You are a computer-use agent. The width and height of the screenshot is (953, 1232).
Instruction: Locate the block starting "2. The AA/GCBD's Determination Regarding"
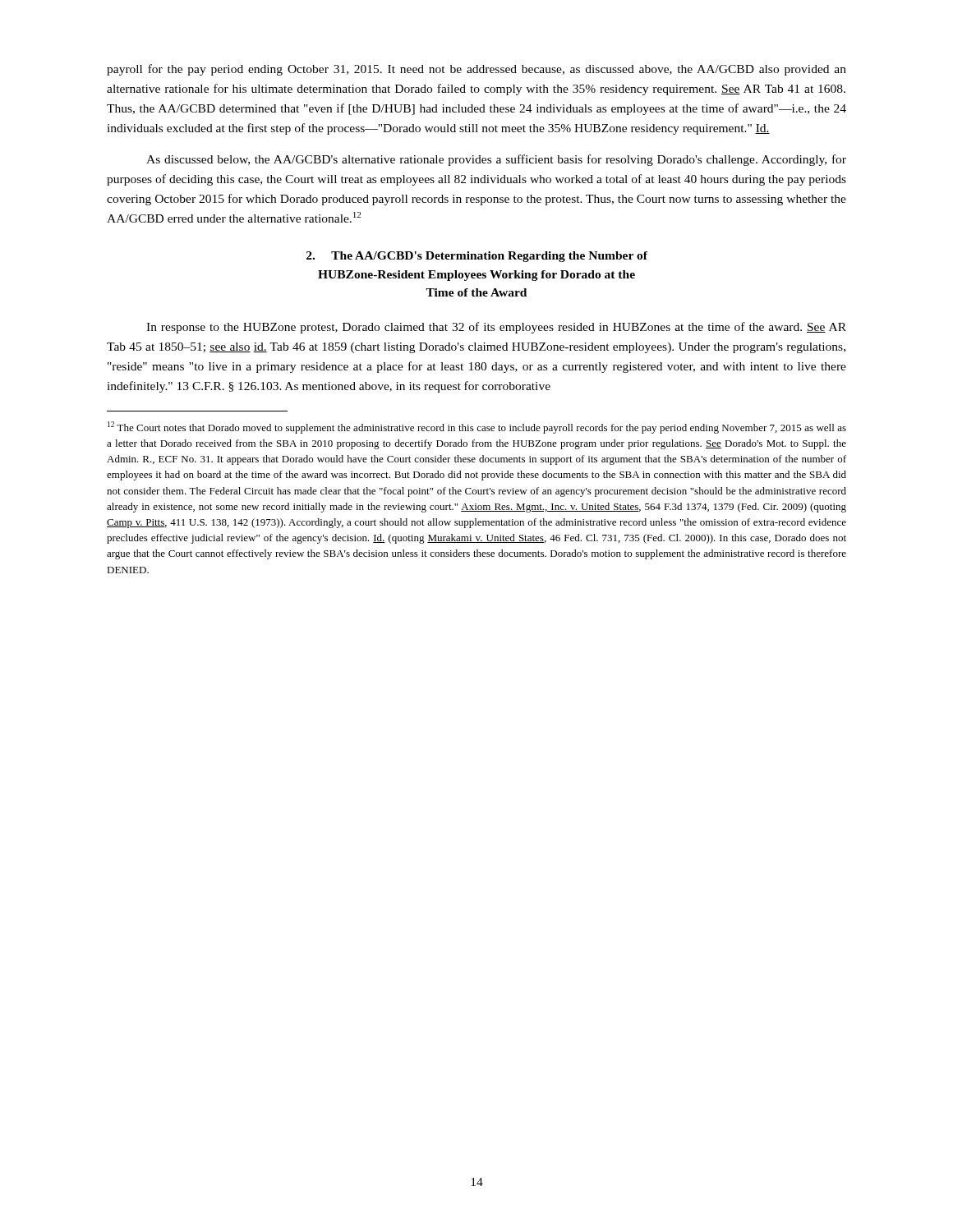[x=476, y=274]
